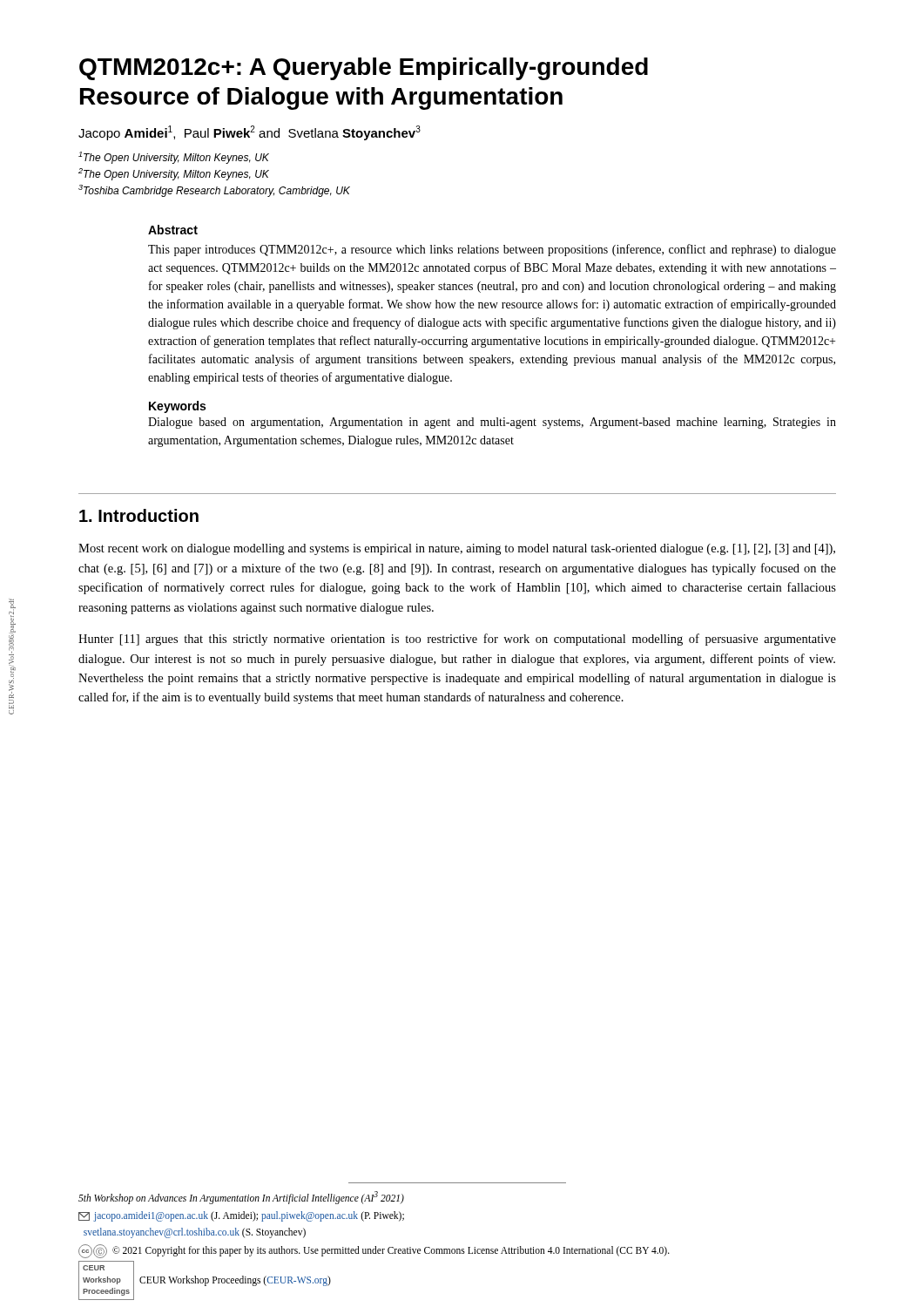Find the text starting "This paper introduces QTMM2012c+, a"
This screenshot has width=924, height=1307.
click(x=492, y=314)
